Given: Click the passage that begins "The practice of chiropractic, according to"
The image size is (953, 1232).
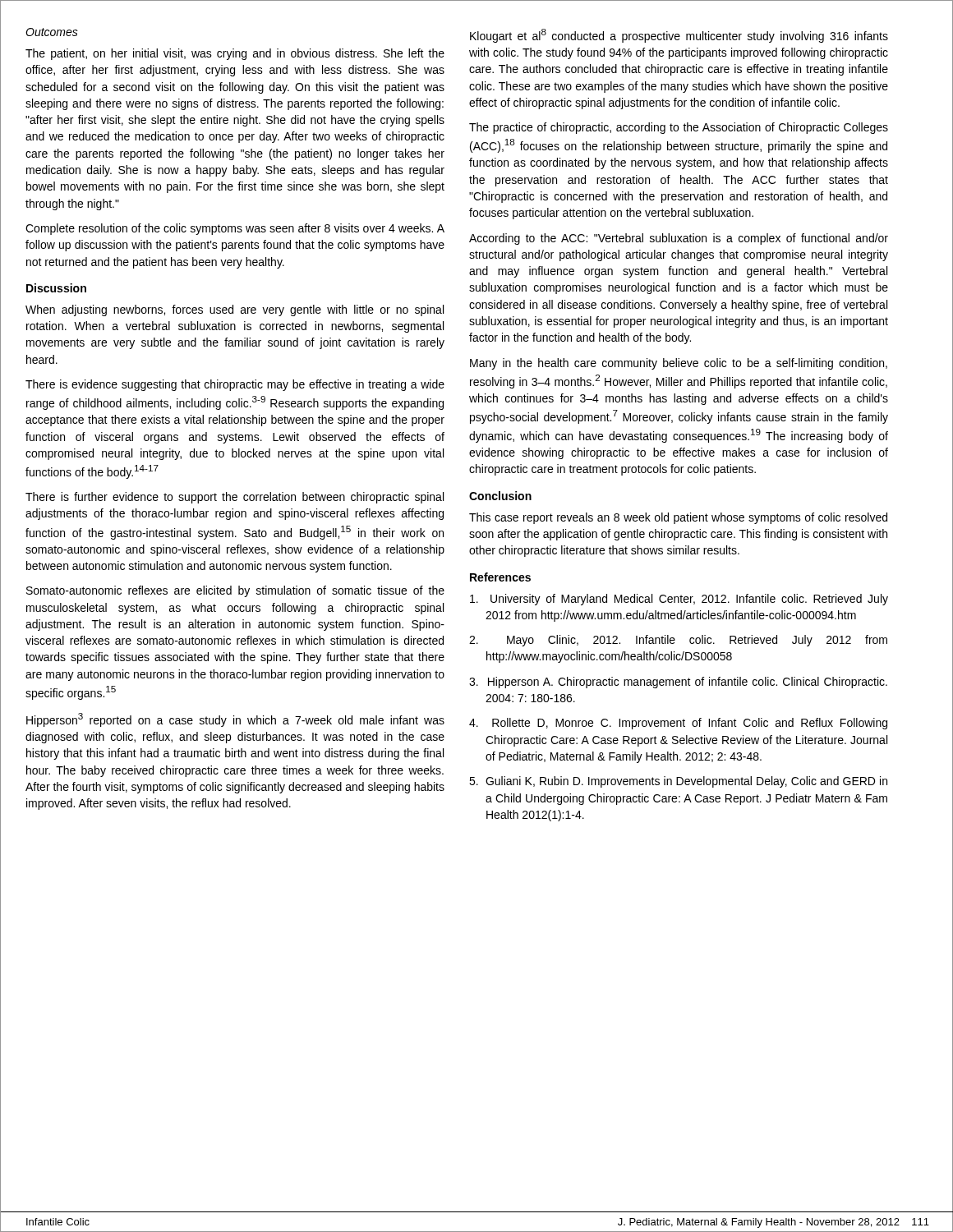Looking at the screenshot, I should [679, 170].
